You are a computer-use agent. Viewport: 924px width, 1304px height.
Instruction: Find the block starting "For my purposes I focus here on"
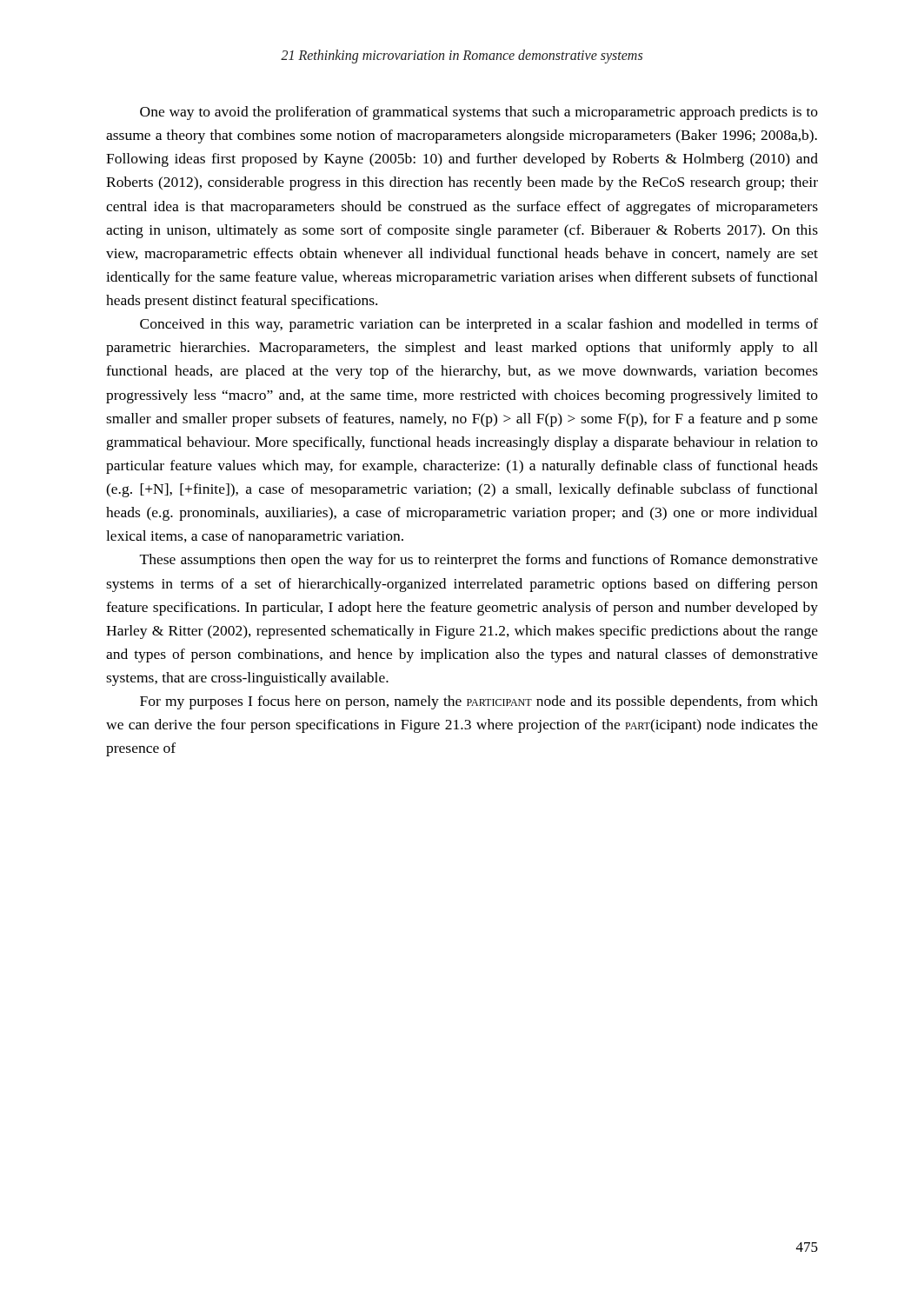click(x=462, y=724)
